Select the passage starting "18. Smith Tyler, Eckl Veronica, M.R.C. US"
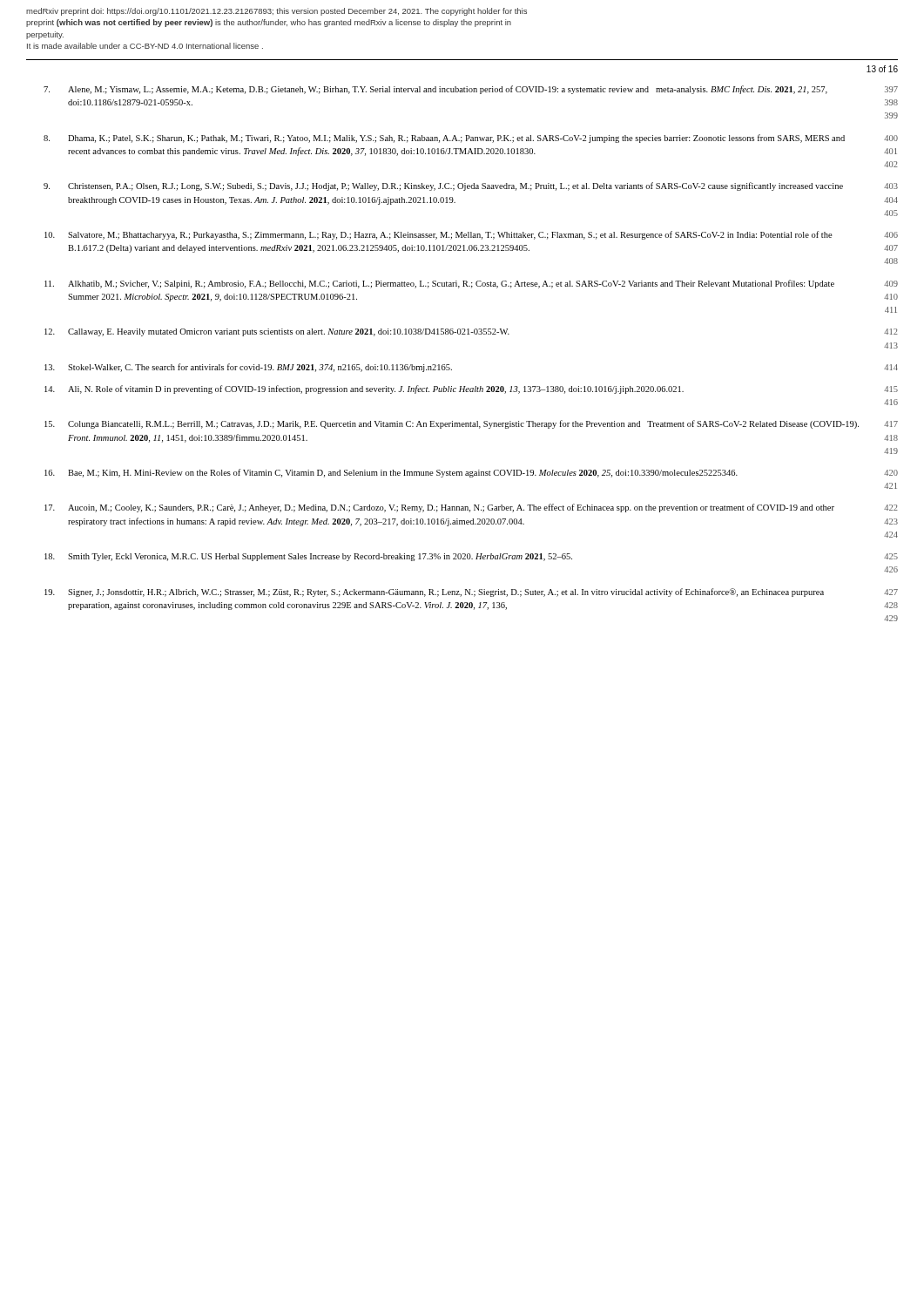 coord(471,563)
